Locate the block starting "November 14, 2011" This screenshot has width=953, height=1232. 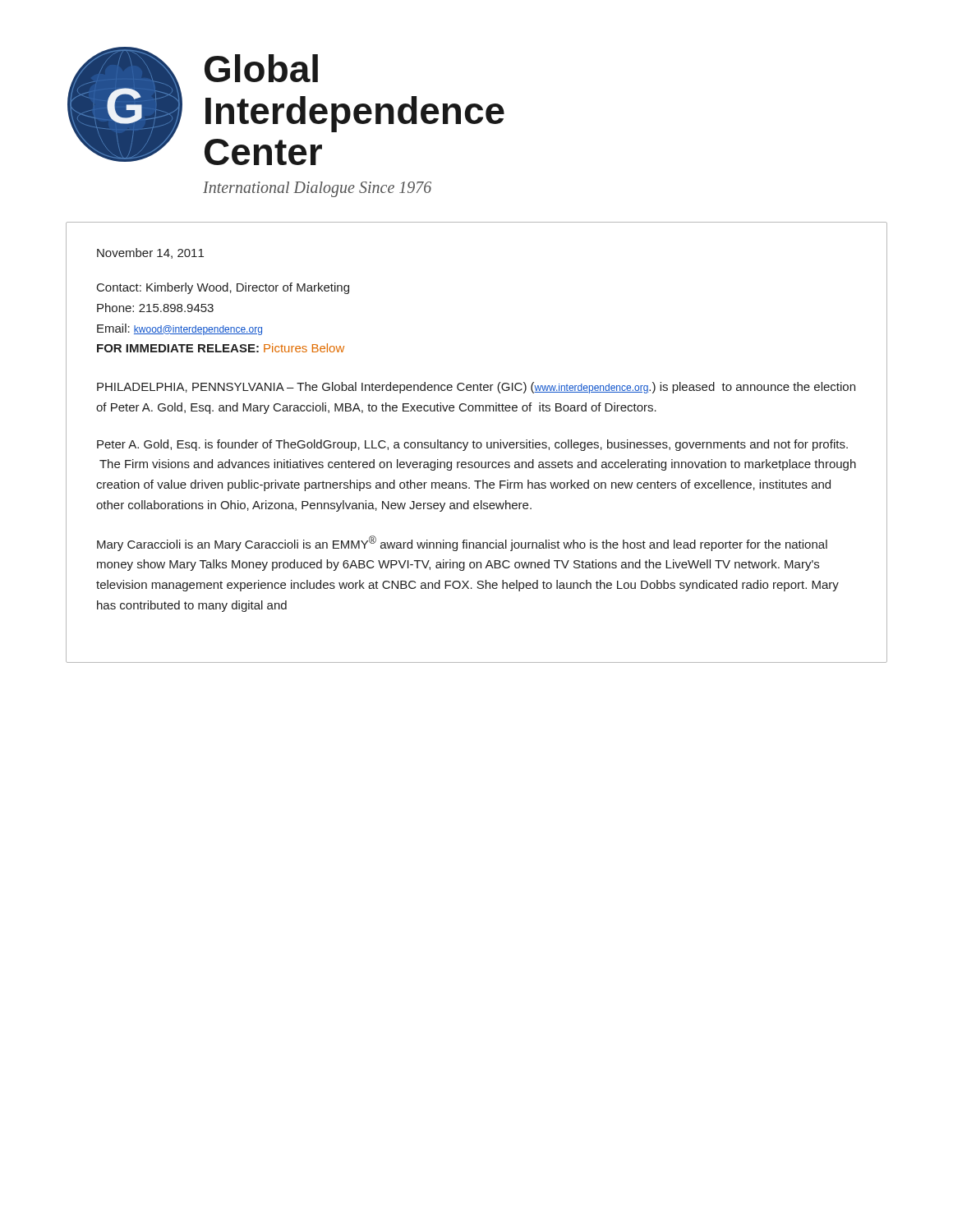(150, 253)
